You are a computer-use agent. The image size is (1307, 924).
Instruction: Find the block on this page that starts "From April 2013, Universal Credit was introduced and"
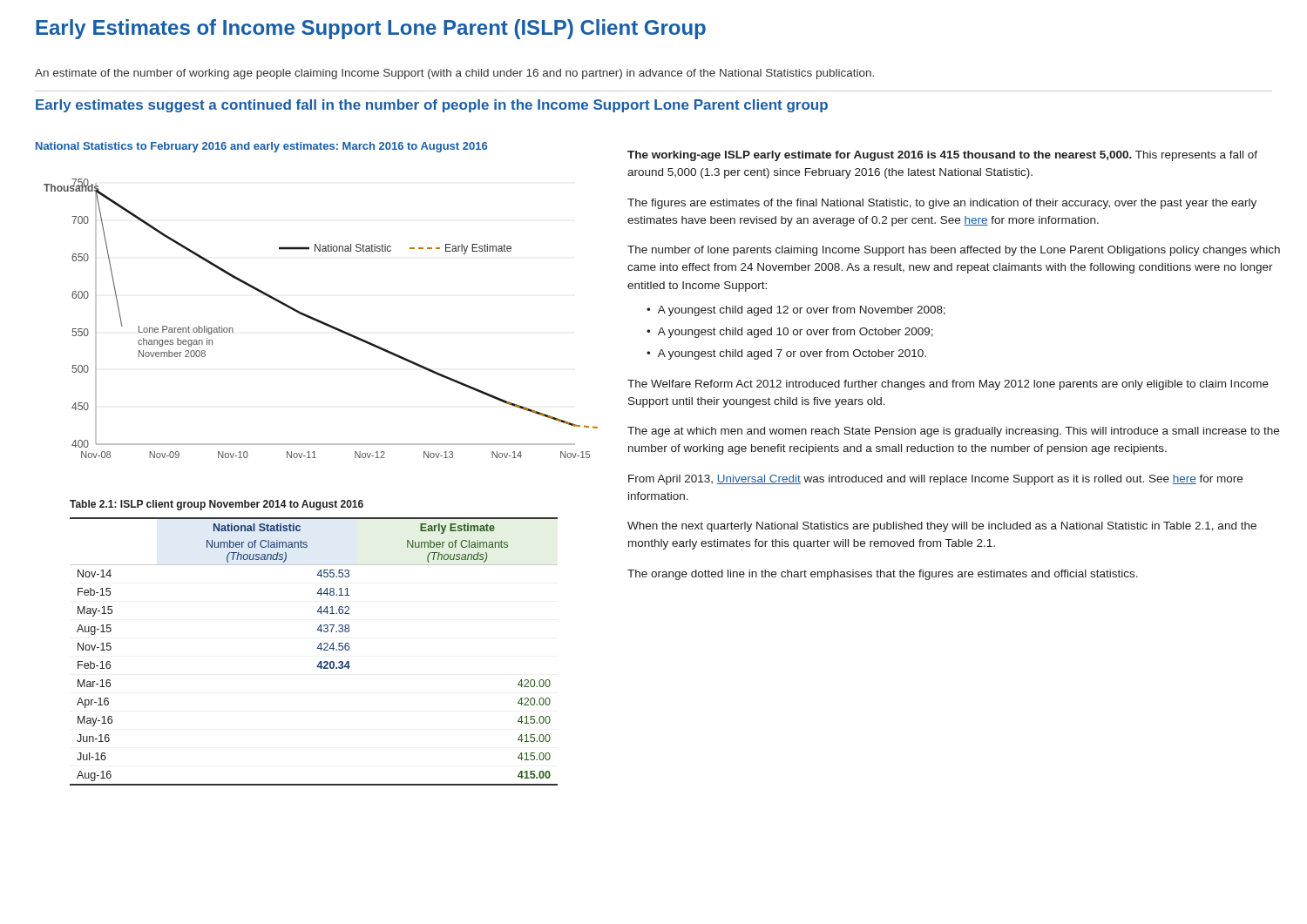pyautogui.click(x=935, y=487)
